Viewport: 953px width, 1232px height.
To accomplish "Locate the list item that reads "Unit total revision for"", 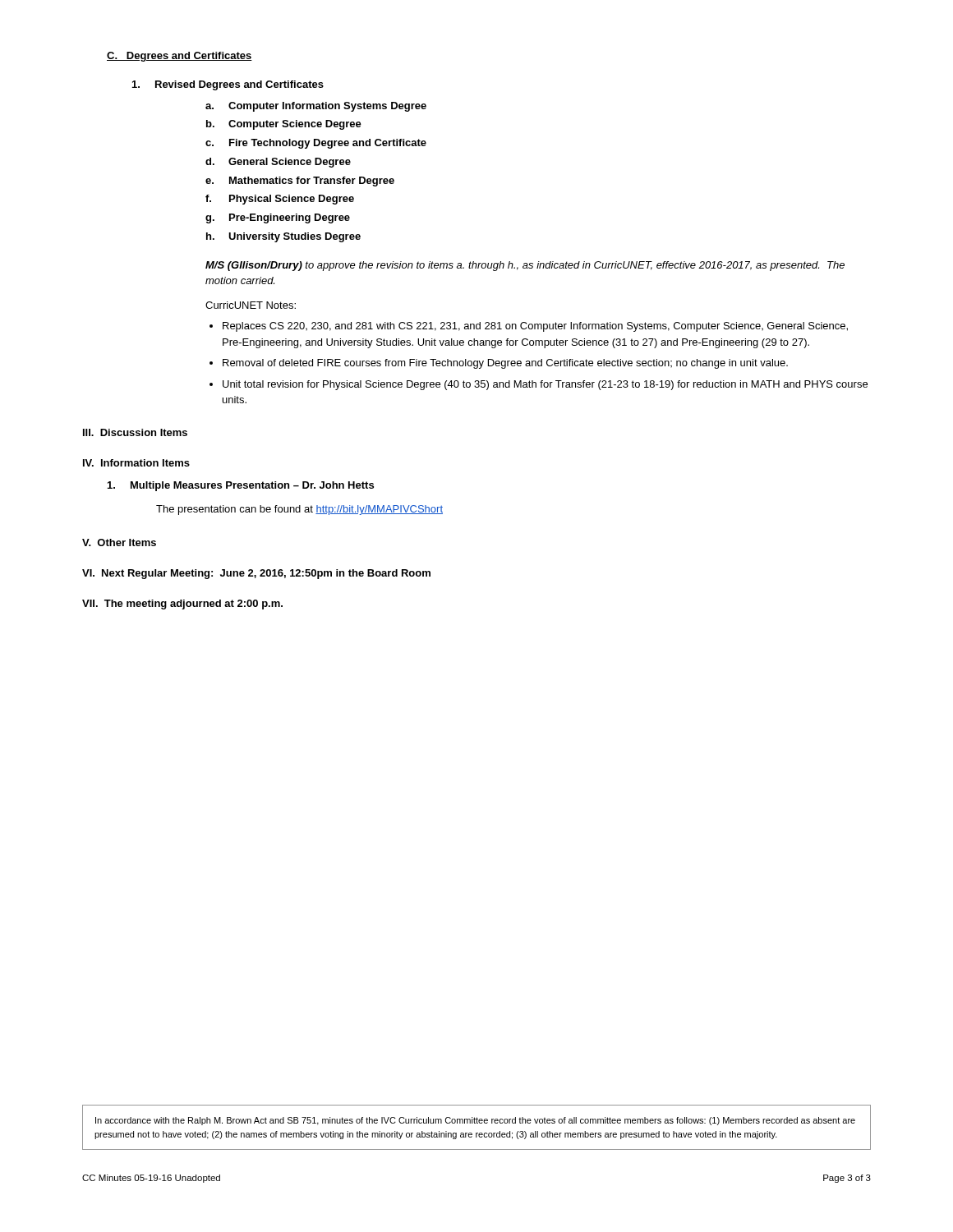I will [545, 392].
